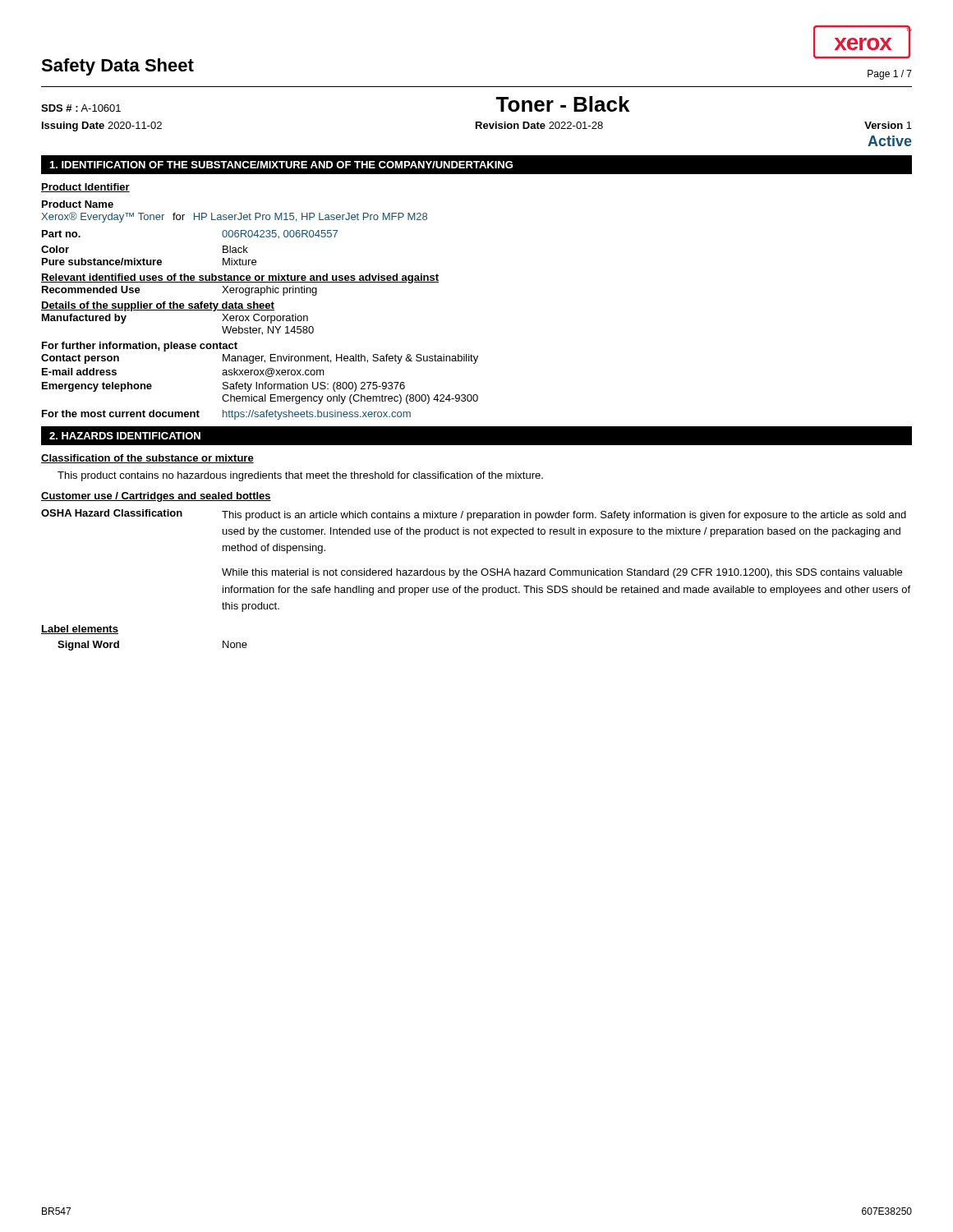Viewport: 953px width, 1232px height.
Task: Select the text with the text "Signal Word None"
Action: tap(82, 645)
